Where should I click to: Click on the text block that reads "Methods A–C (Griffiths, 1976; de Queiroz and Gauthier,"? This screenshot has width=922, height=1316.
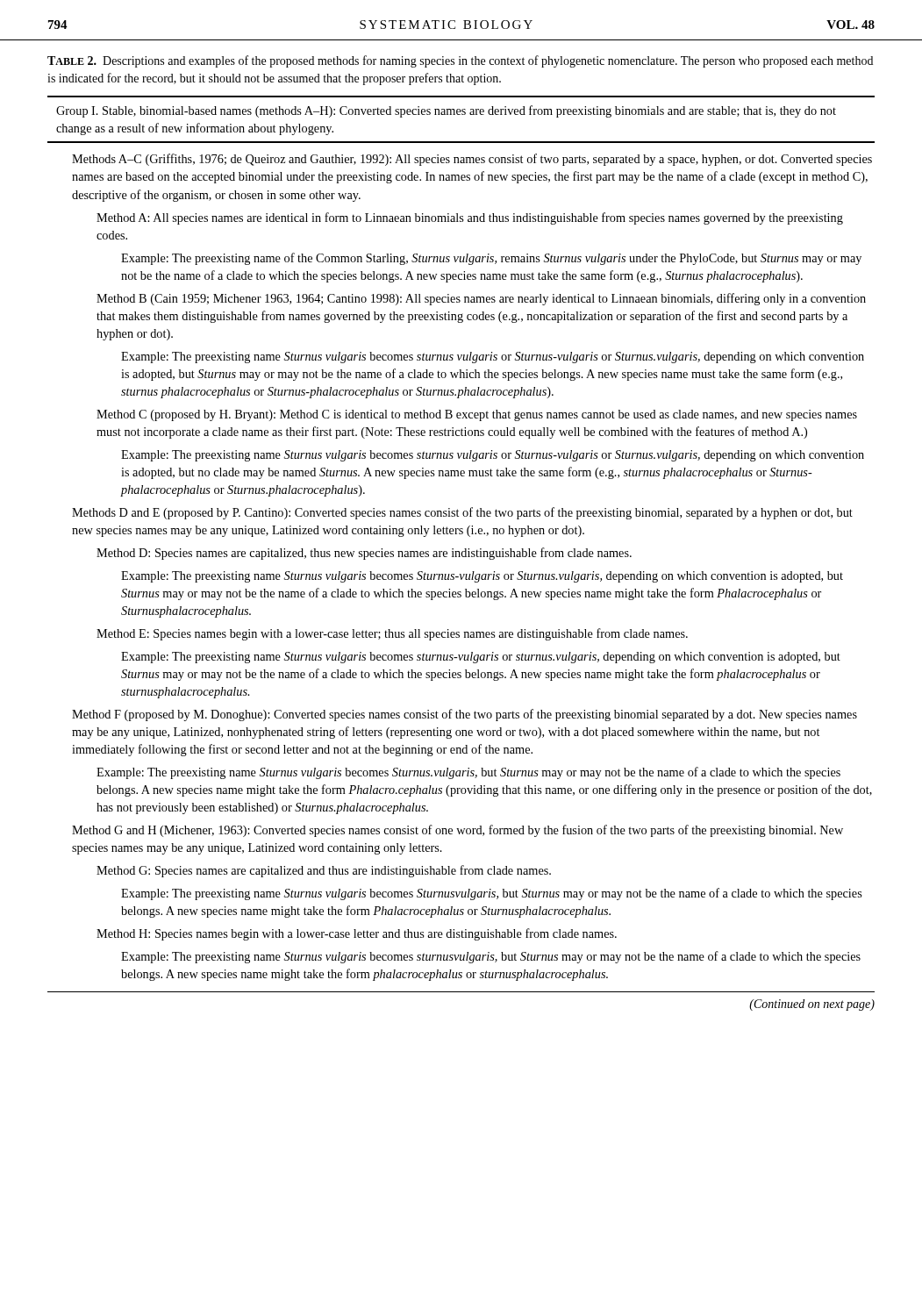(472, 177)
